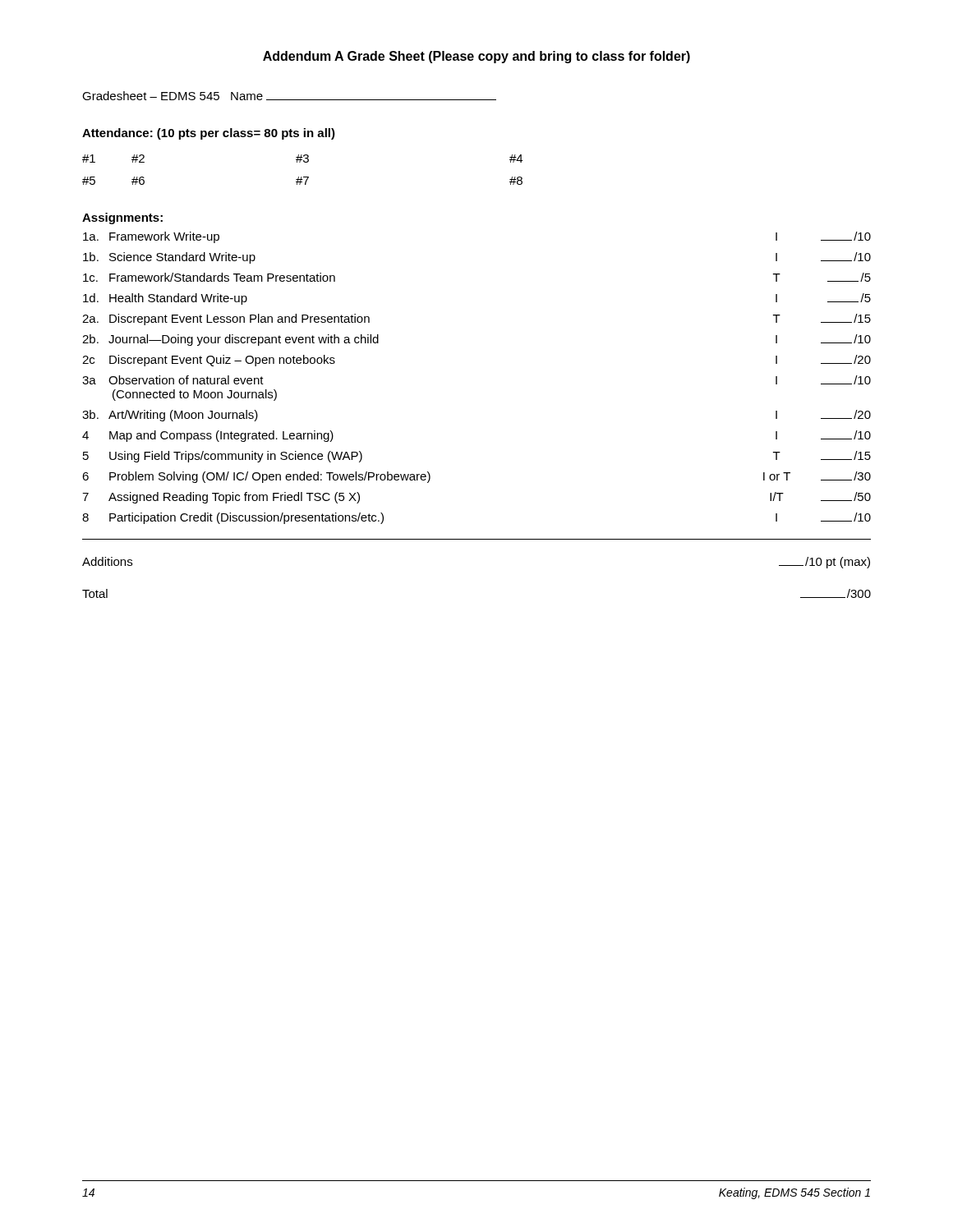
Task: Locate the block starting "1d. Health Standard Write-up"
Action: coord(168,299)
